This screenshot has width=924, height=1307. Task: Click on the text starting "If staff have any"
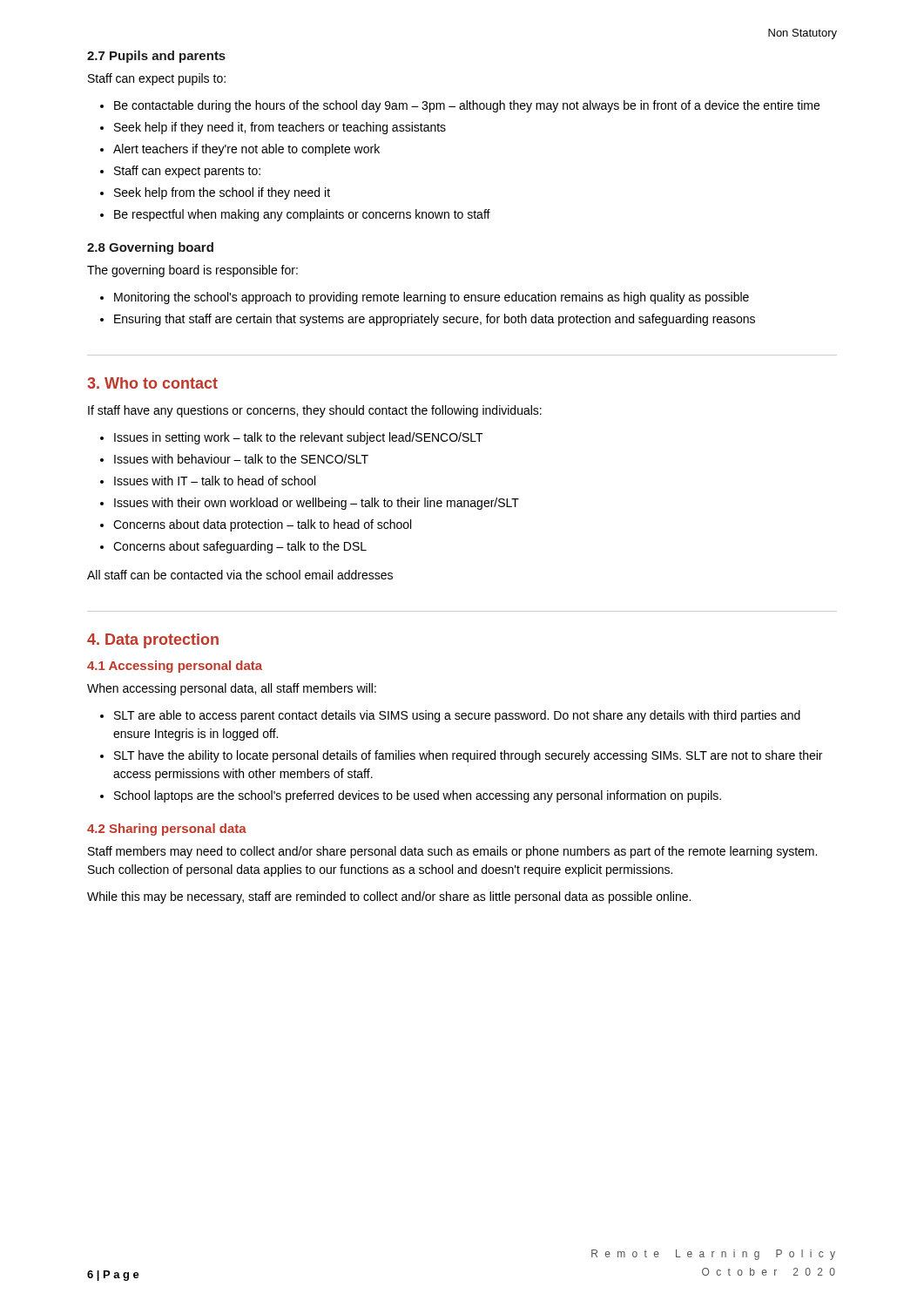click(x=462, y=411)
